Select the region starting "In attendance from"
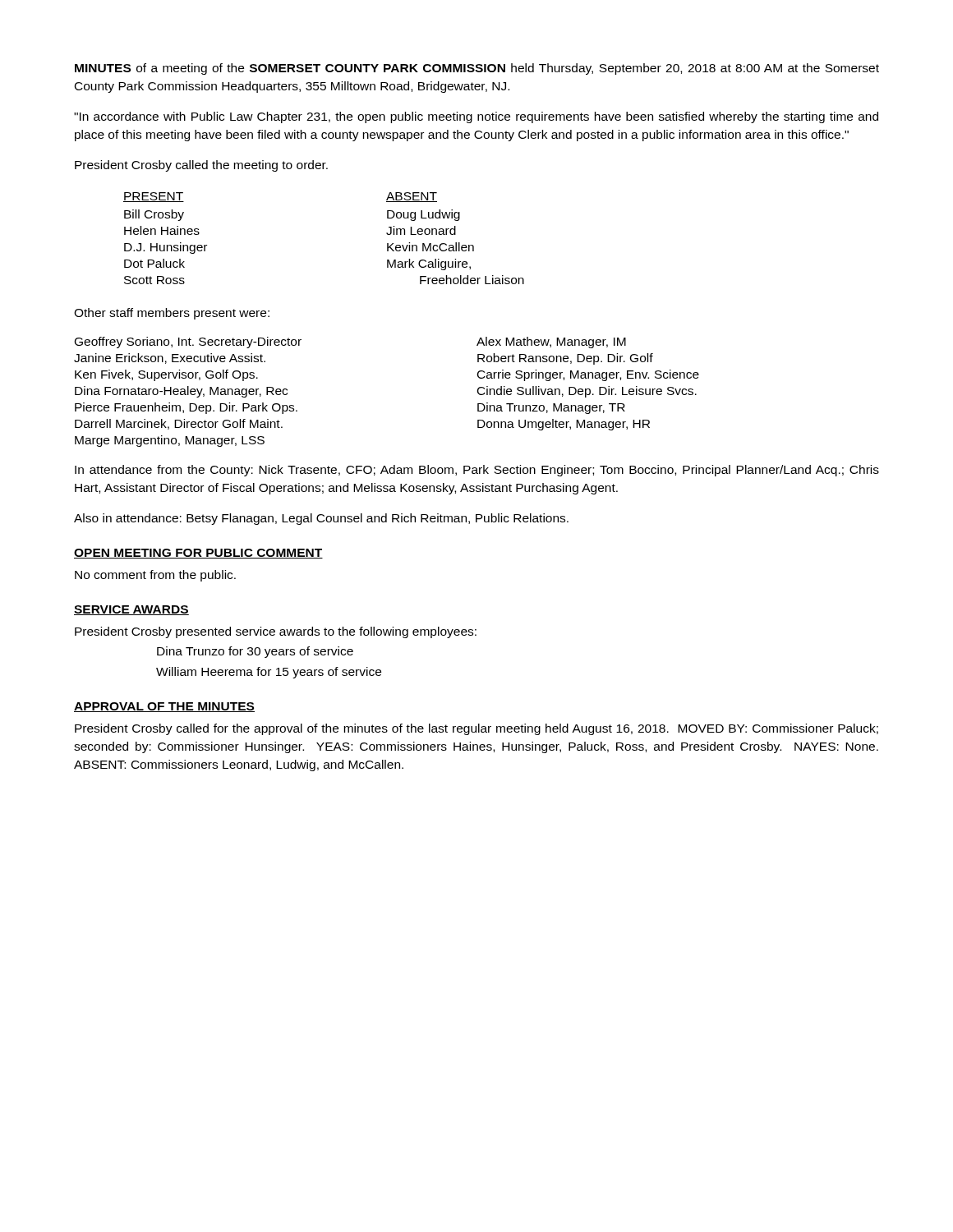This screenshot has height=1232, width=953. click(x=476, y=479)
